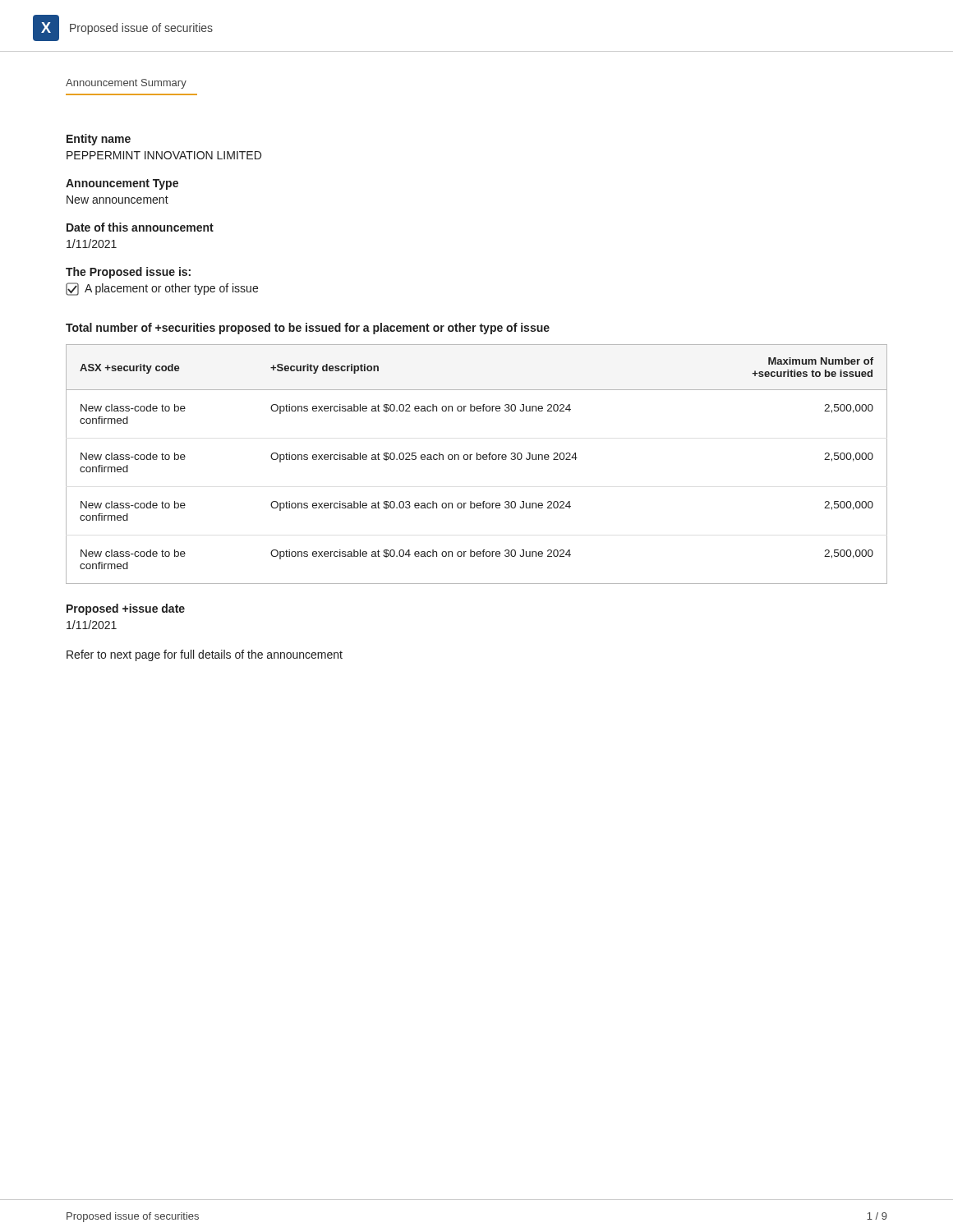The height and width of the screenshot is (1232, 953).
Task: Locate the section header that says "Announcement Summary"
Action: point(131,86)
